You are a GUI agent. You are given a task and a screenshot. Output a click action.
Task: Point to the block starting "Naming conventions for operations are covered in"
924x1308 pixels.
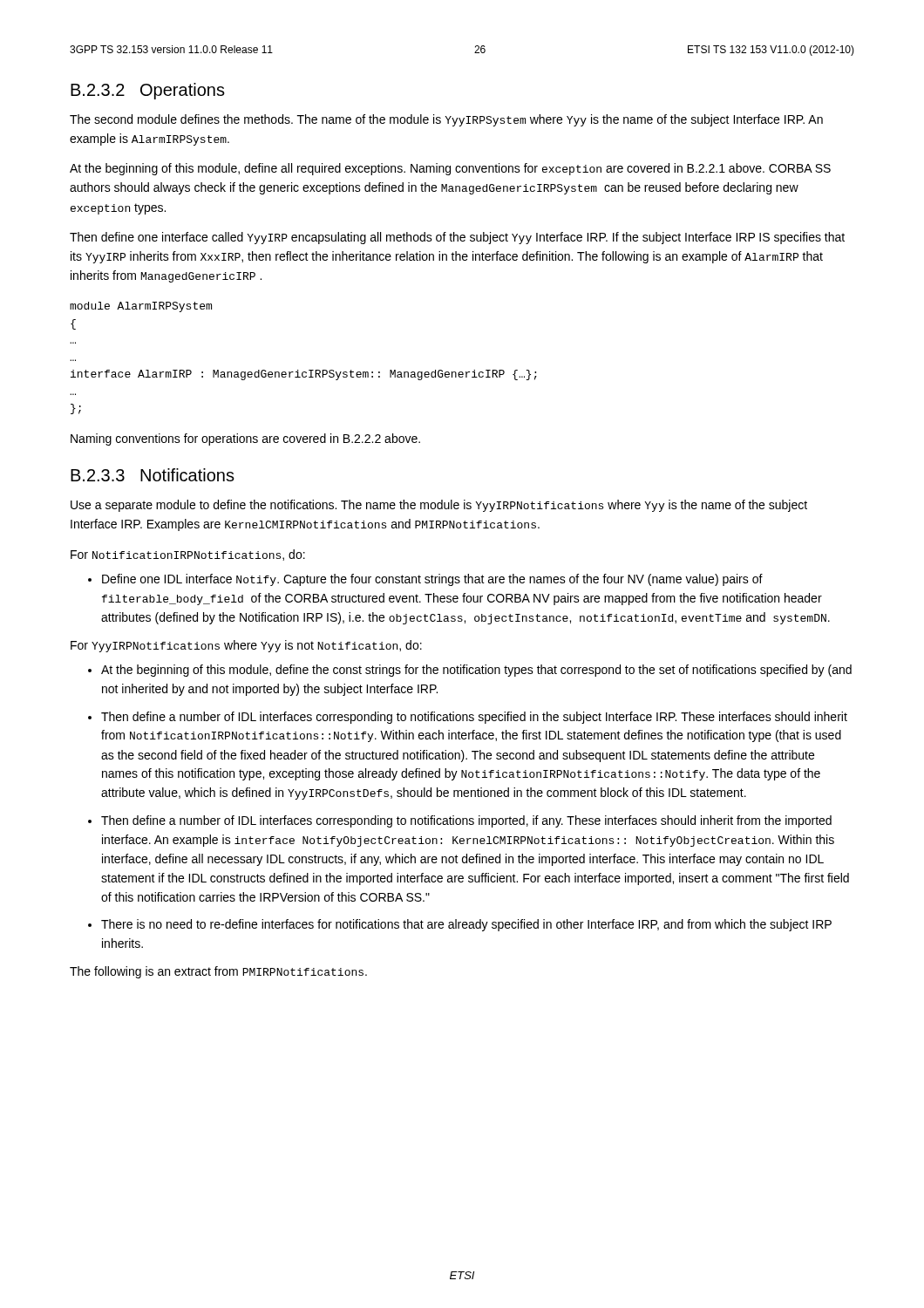245,438
